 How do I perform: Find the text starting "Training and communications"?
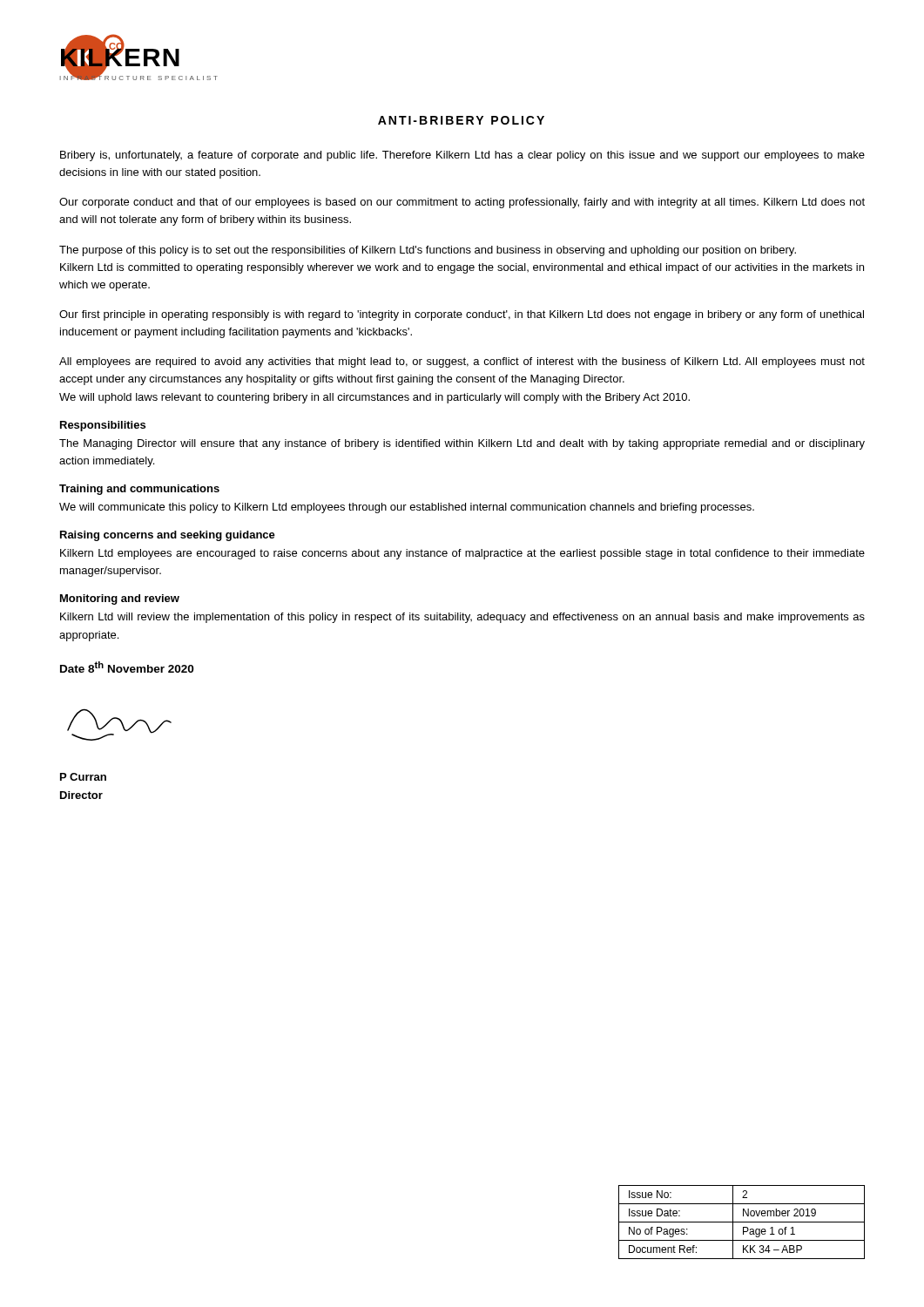pyautogui.click(x=139, y=488)
